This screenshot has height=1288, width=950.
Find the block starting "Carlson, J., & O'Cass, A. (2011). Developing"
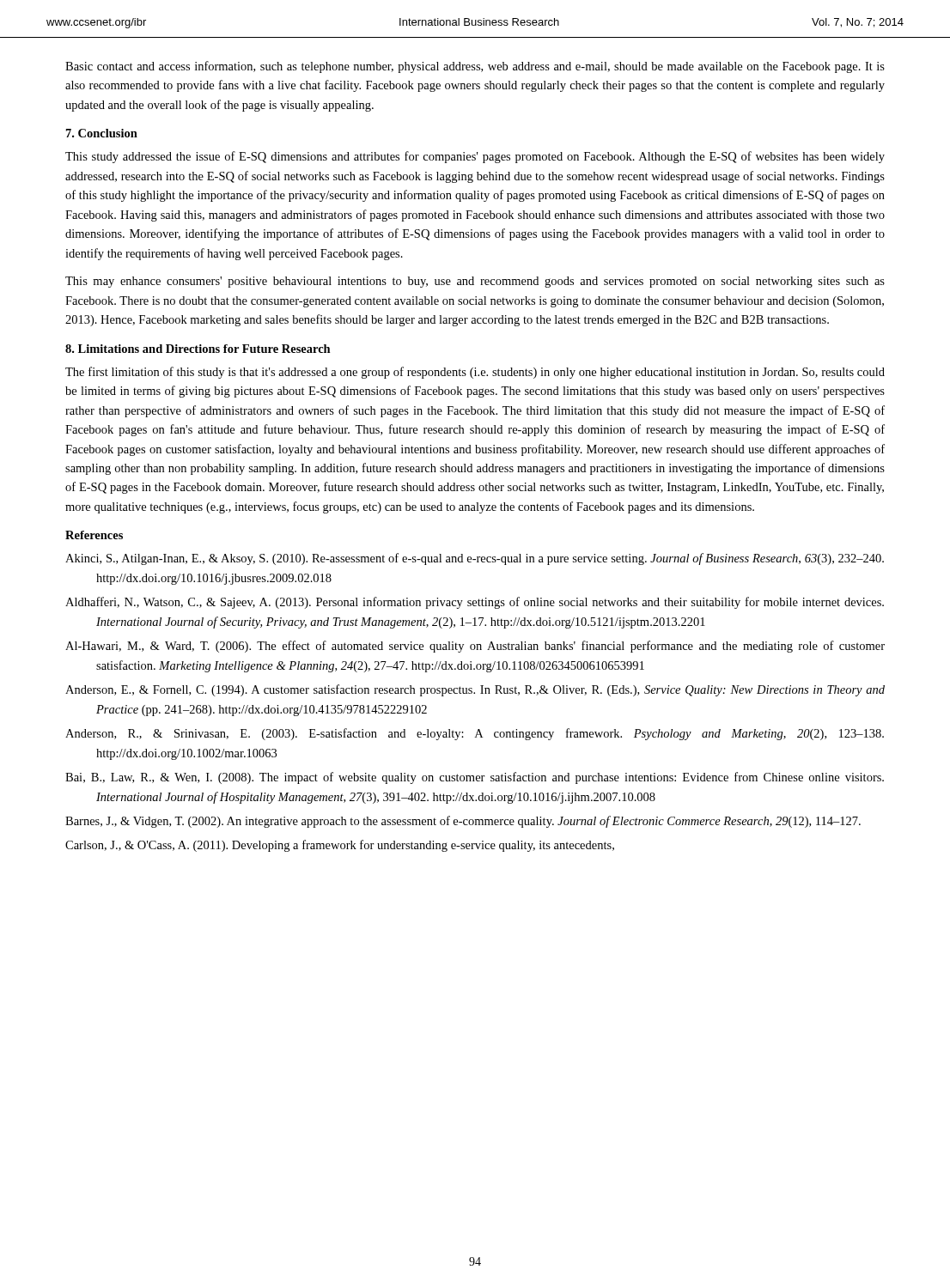340,845
